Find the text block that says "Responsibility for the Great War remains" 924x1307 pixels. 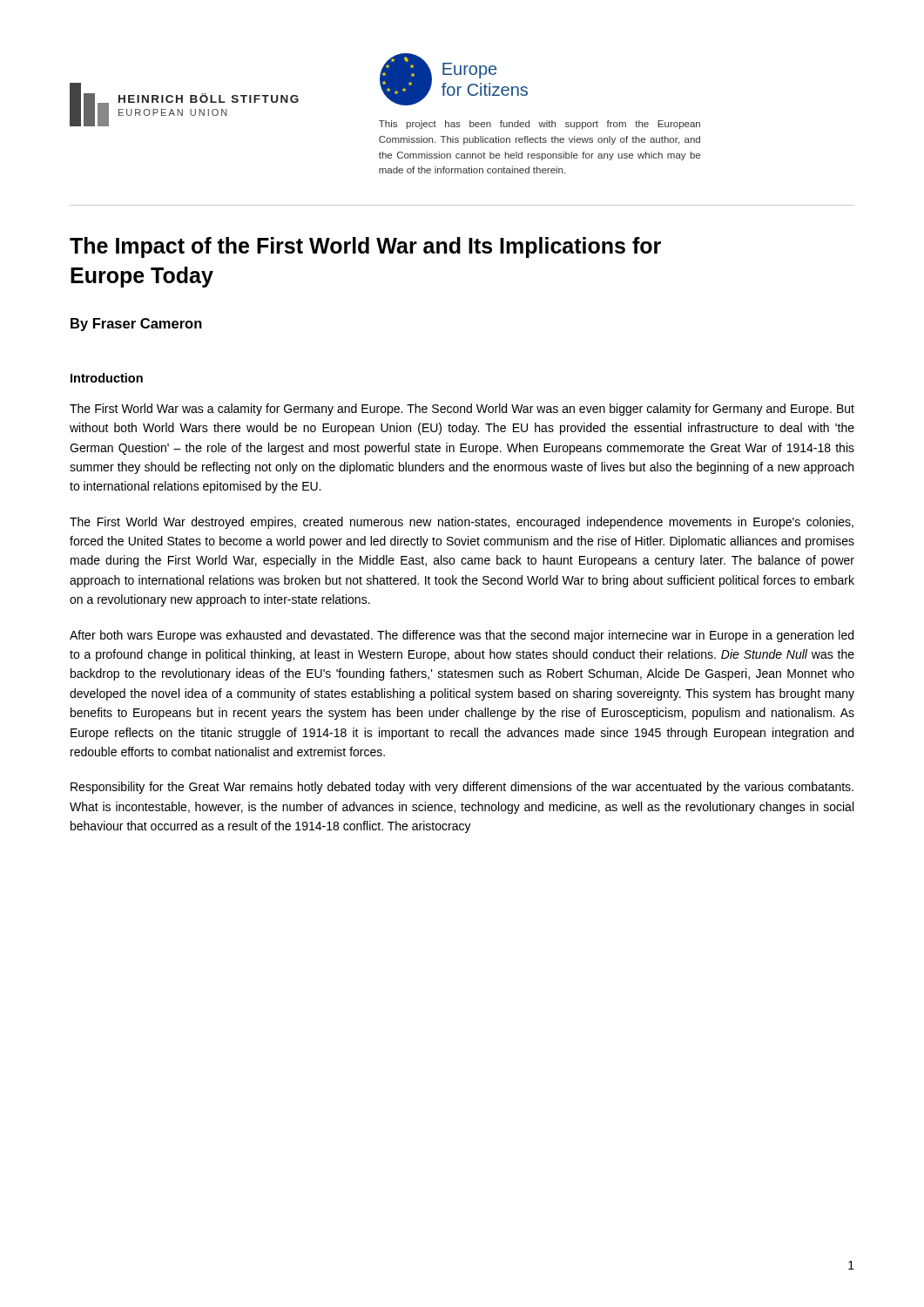(462, 807)
